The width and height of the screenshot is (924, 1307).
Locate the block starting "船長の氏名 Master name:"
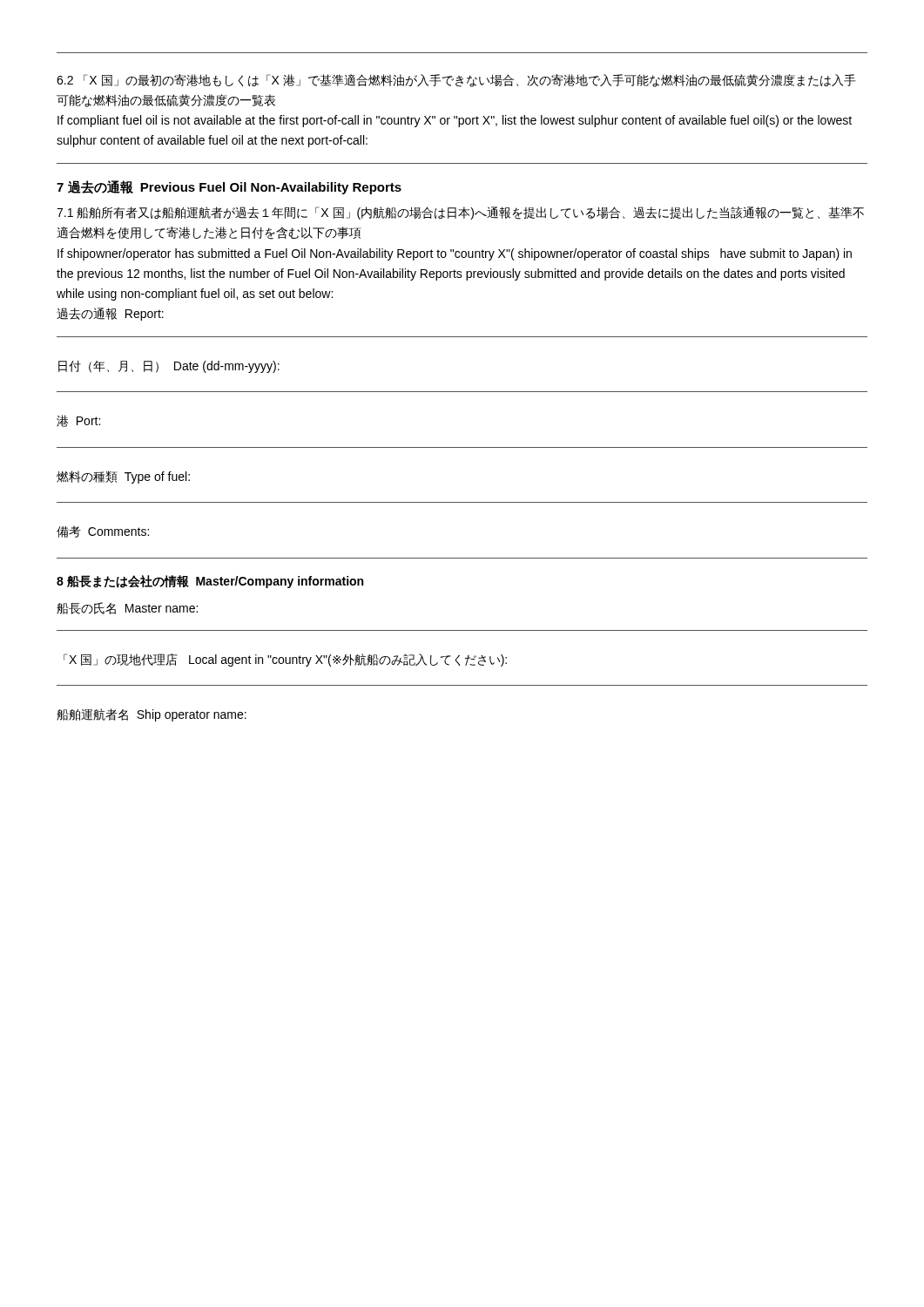tap(128, 608)
